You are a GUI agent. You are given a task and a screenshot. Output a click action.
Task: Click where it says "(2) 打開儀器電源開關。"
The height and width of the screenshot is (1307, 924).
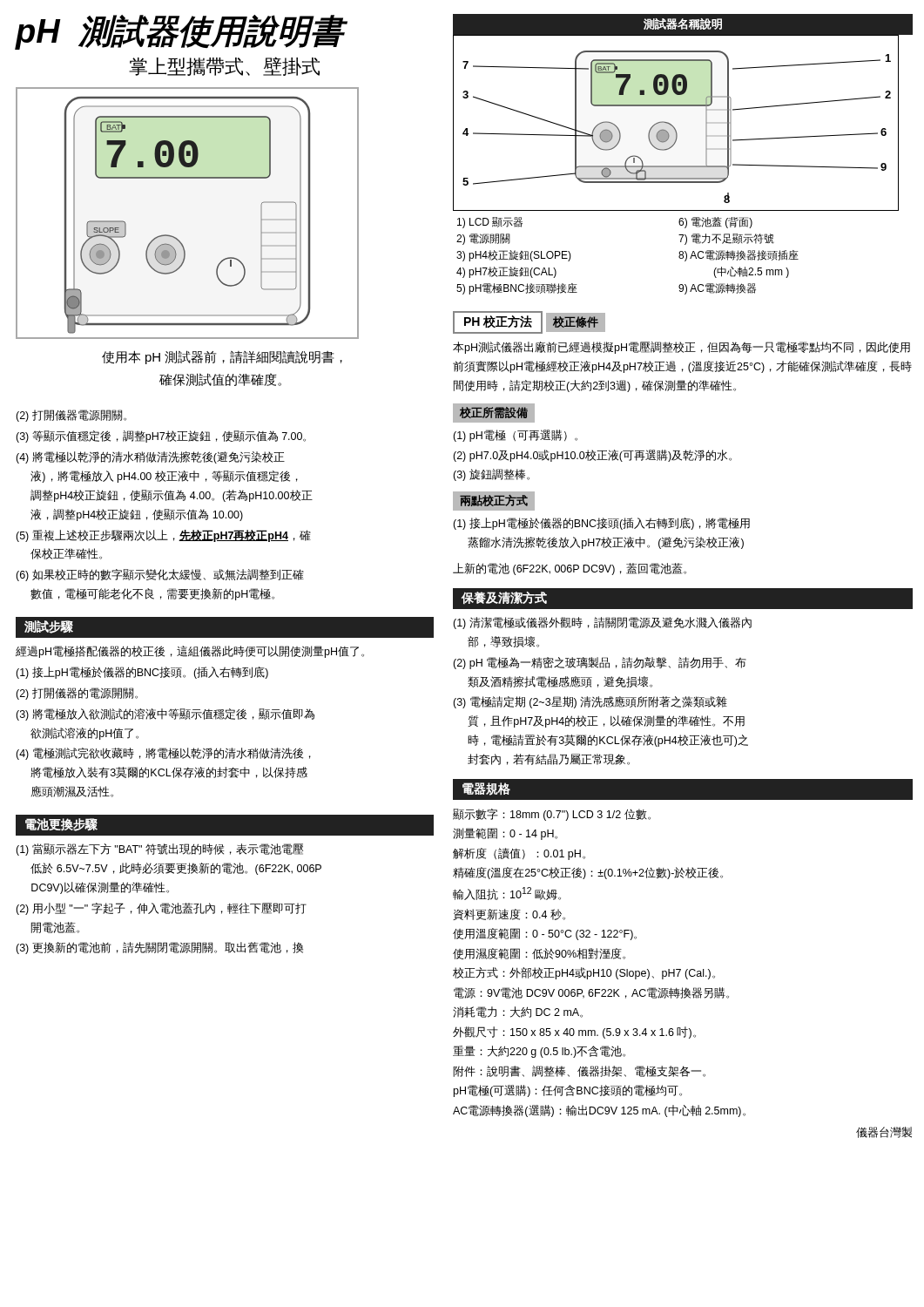75,416
